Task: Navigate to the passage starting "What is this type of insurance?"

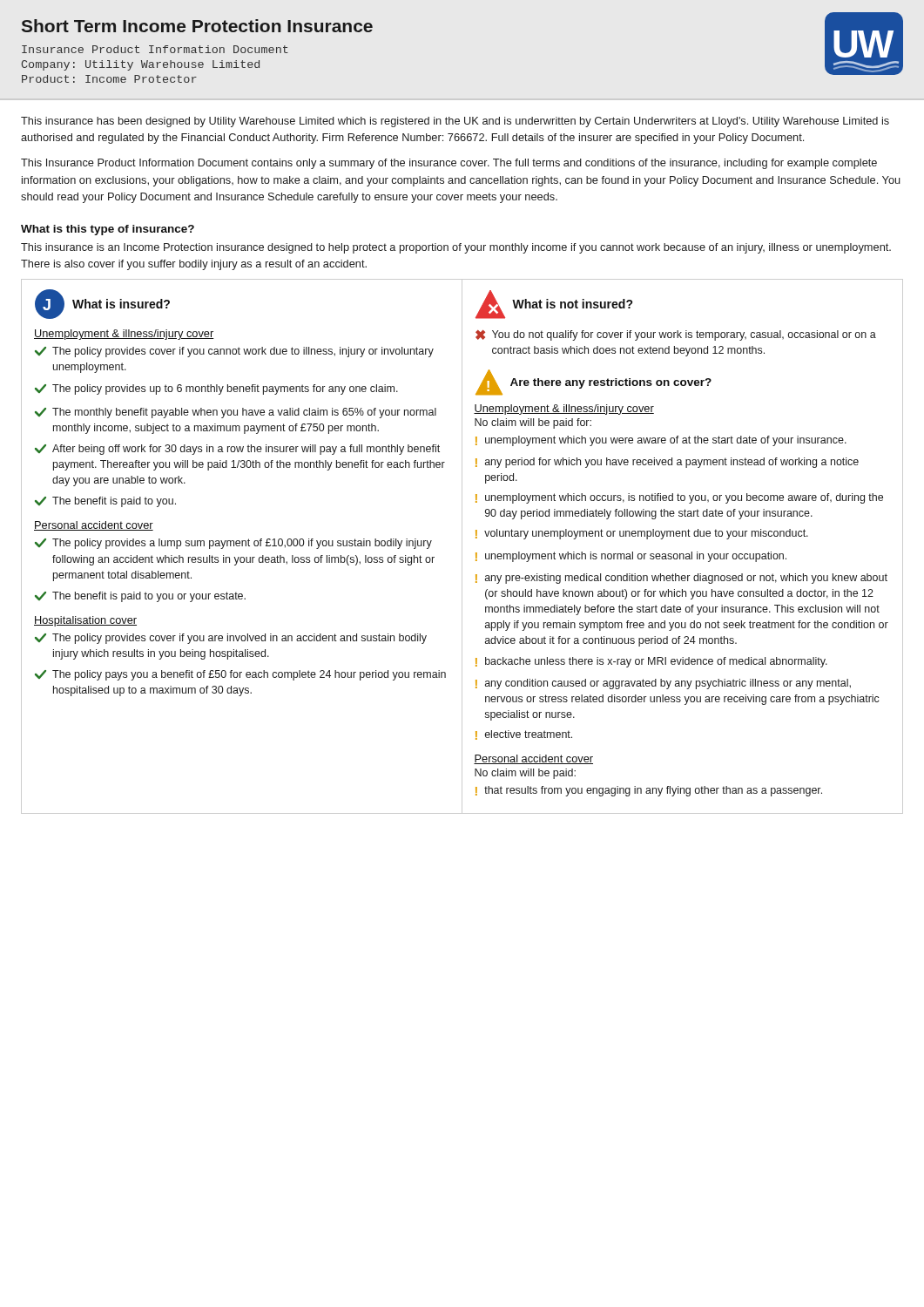Action: 108,229
